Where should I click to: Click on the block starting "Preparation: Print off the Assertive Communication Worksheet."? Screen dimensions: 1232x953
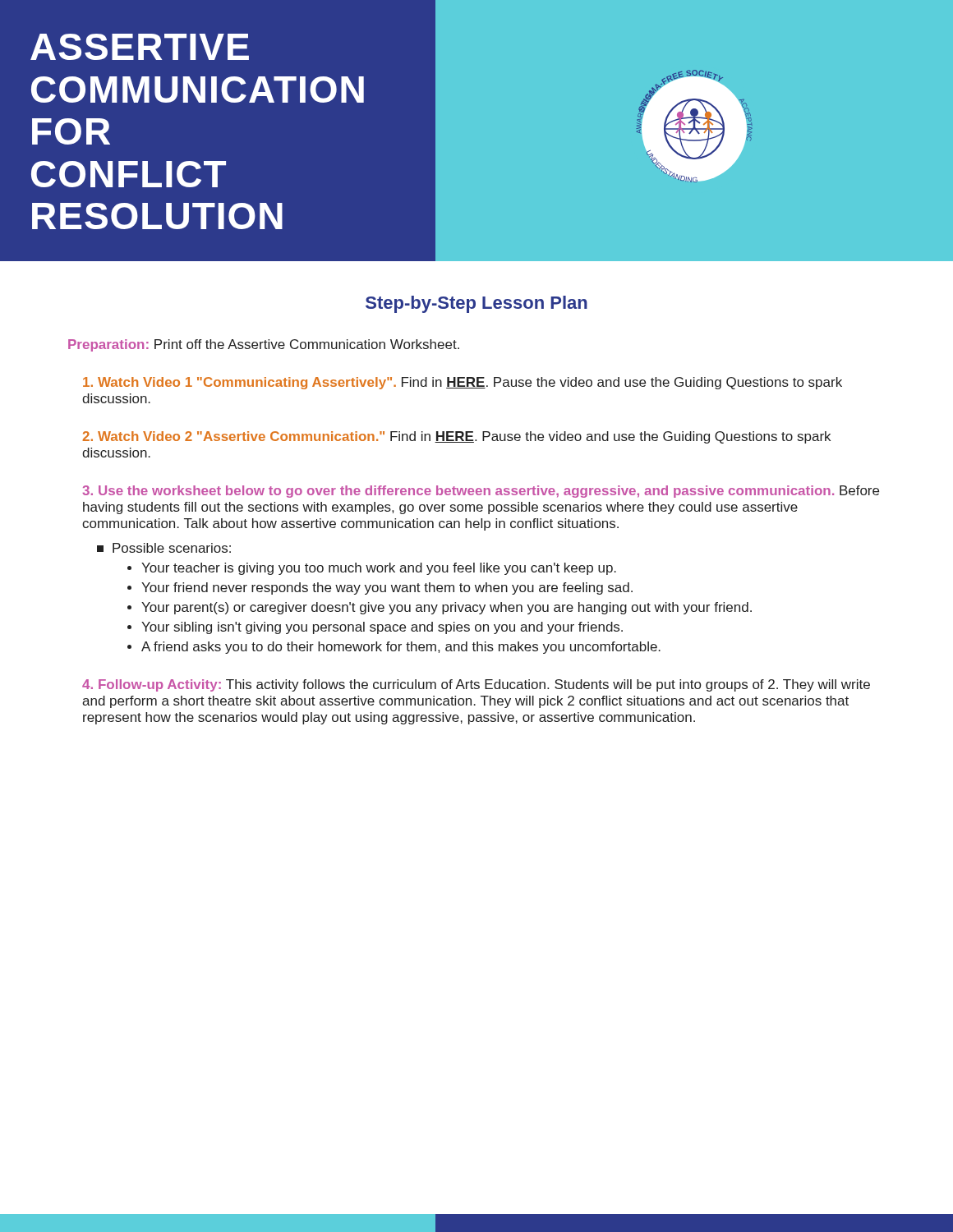264,344
